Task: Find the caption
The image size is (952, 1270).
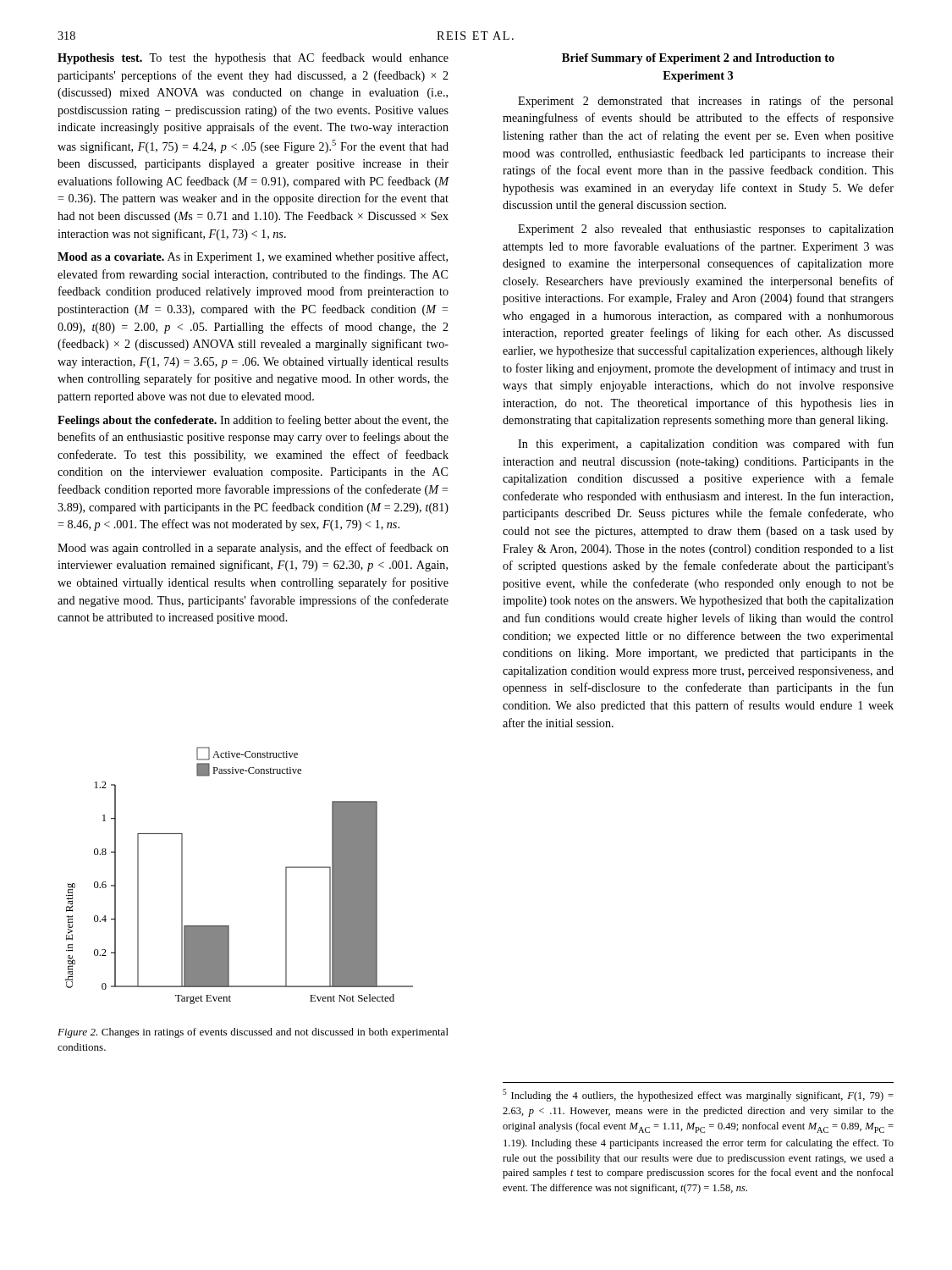Action: pyautogui.click(x=253, y=1040)
